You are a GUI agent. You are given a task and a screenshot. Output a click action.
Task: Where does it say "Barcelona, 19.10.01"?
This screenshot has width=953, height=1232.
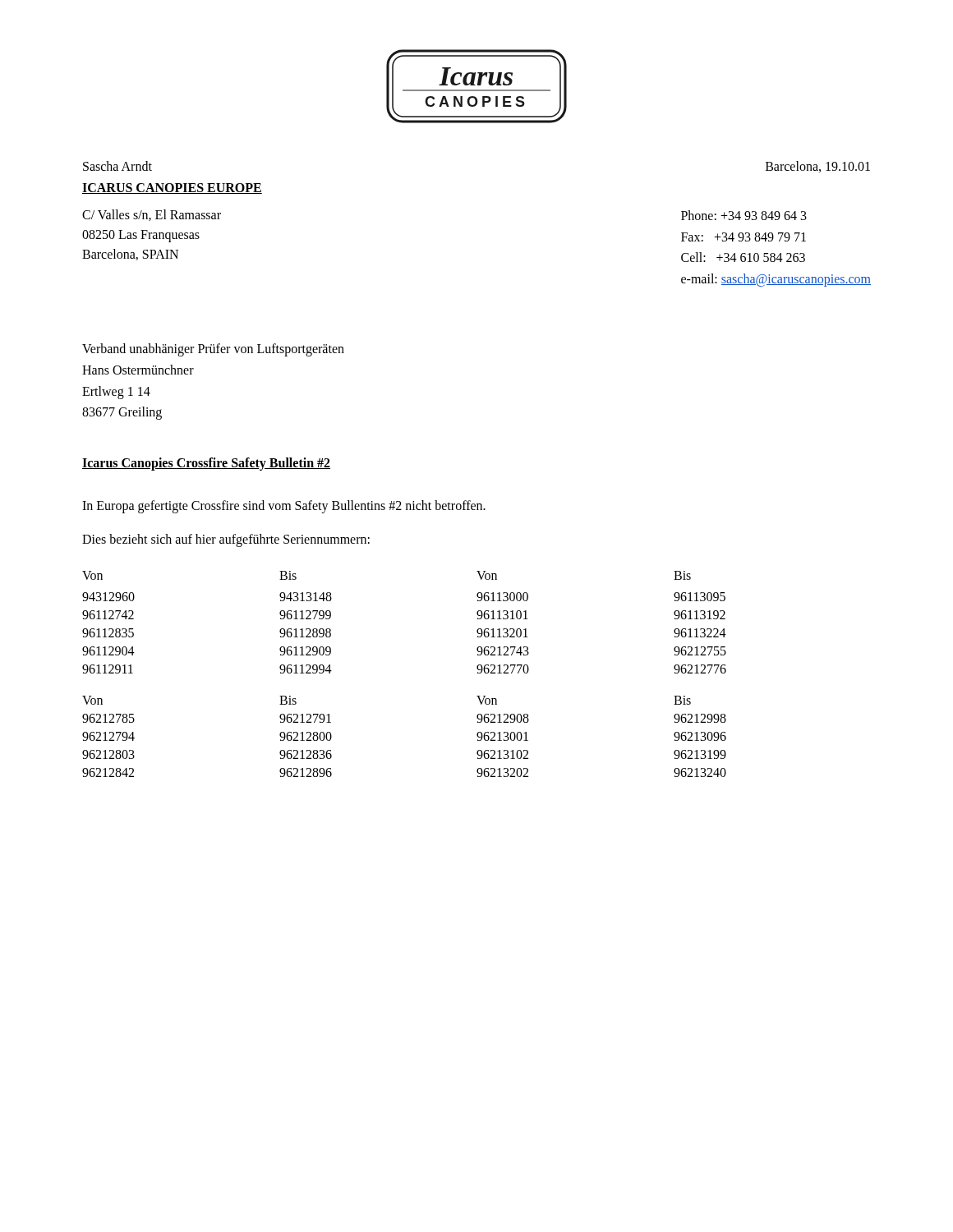tap(818, 166)
